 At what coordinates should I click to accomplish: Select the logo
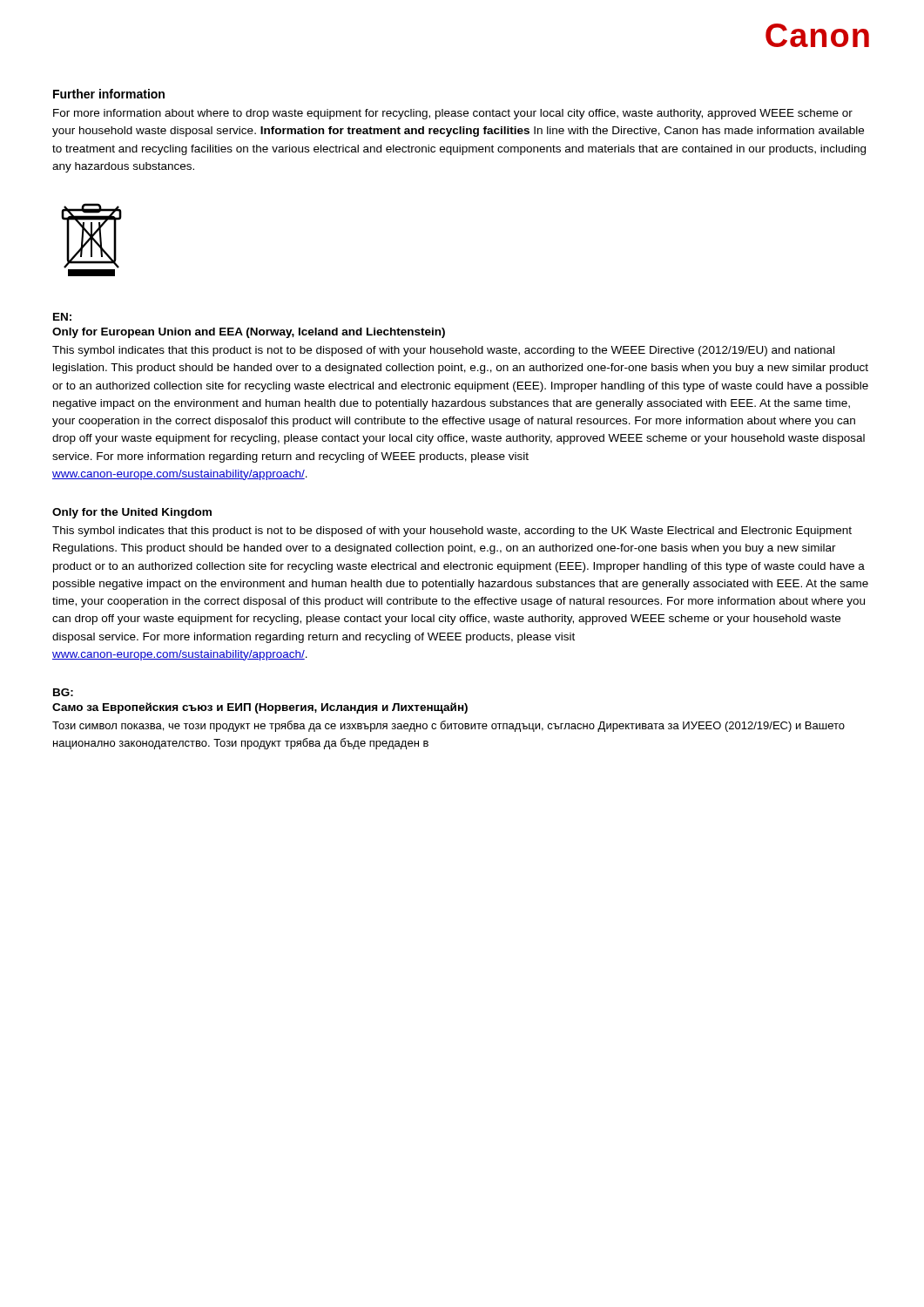818,36
